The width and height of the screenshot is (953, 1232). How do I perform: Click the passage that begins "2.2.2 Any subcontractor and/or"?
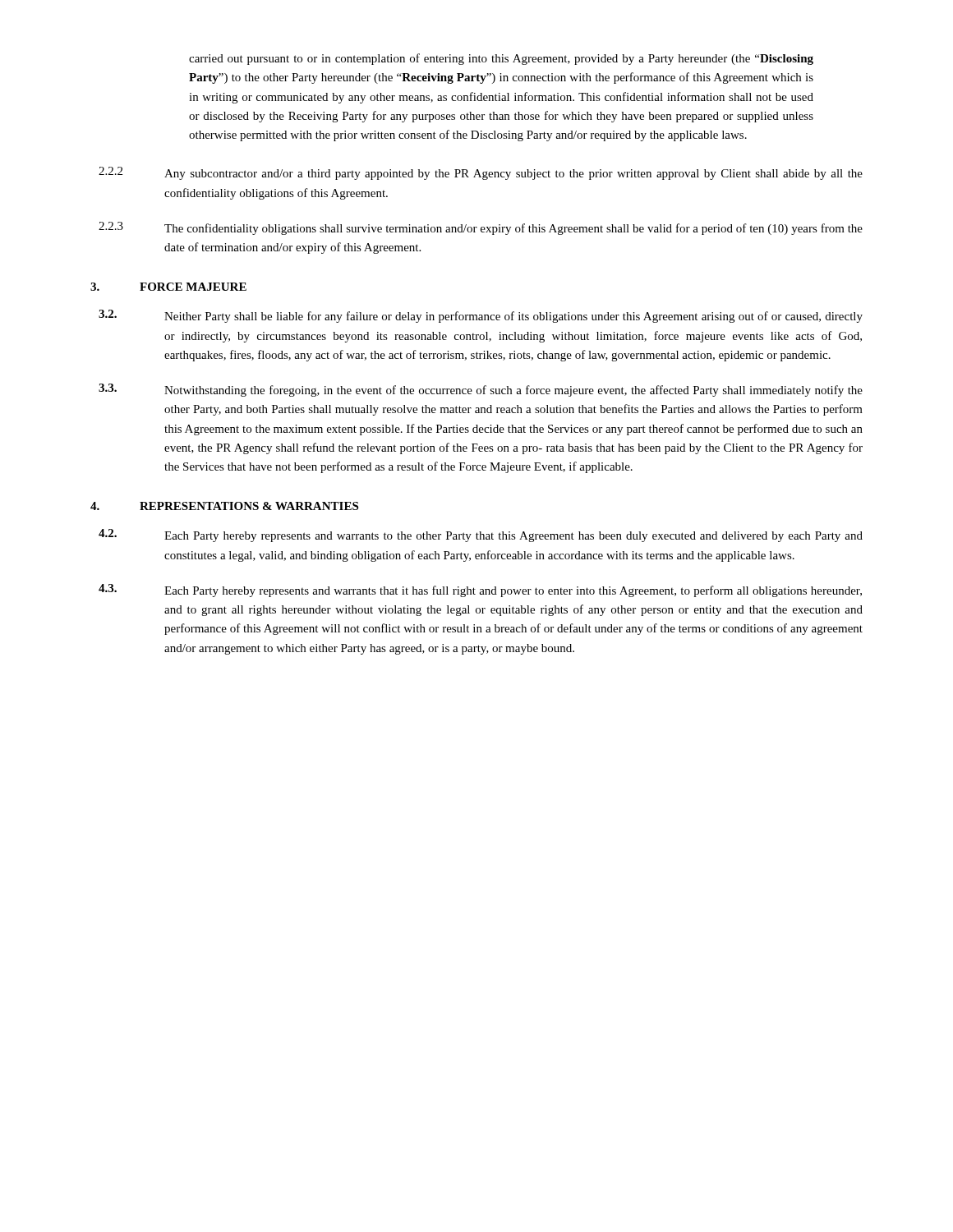coord(476,184)
